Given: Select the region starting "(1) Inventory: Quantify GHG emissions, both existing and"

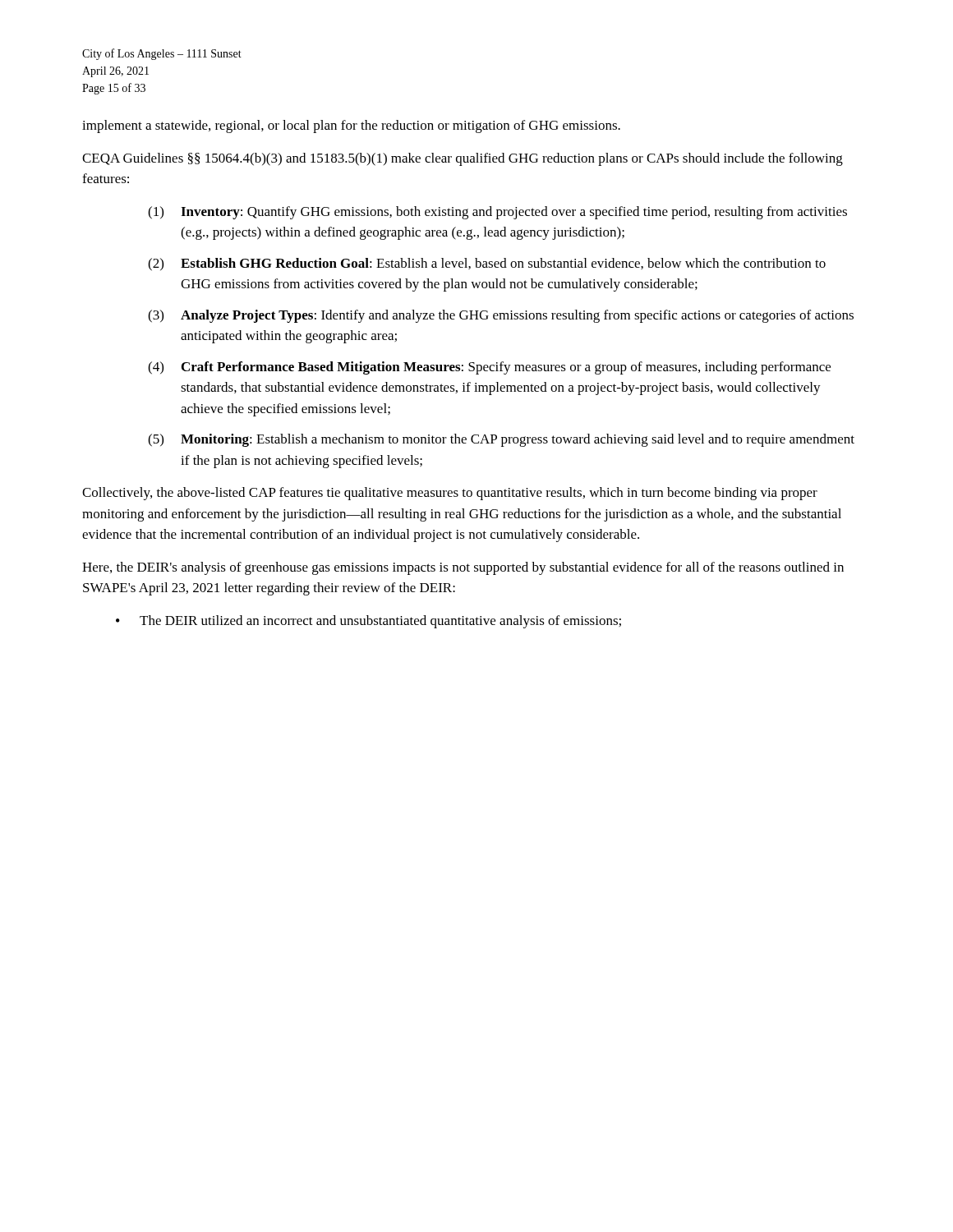Looking at the screenshot, I should tap(501, 222).
